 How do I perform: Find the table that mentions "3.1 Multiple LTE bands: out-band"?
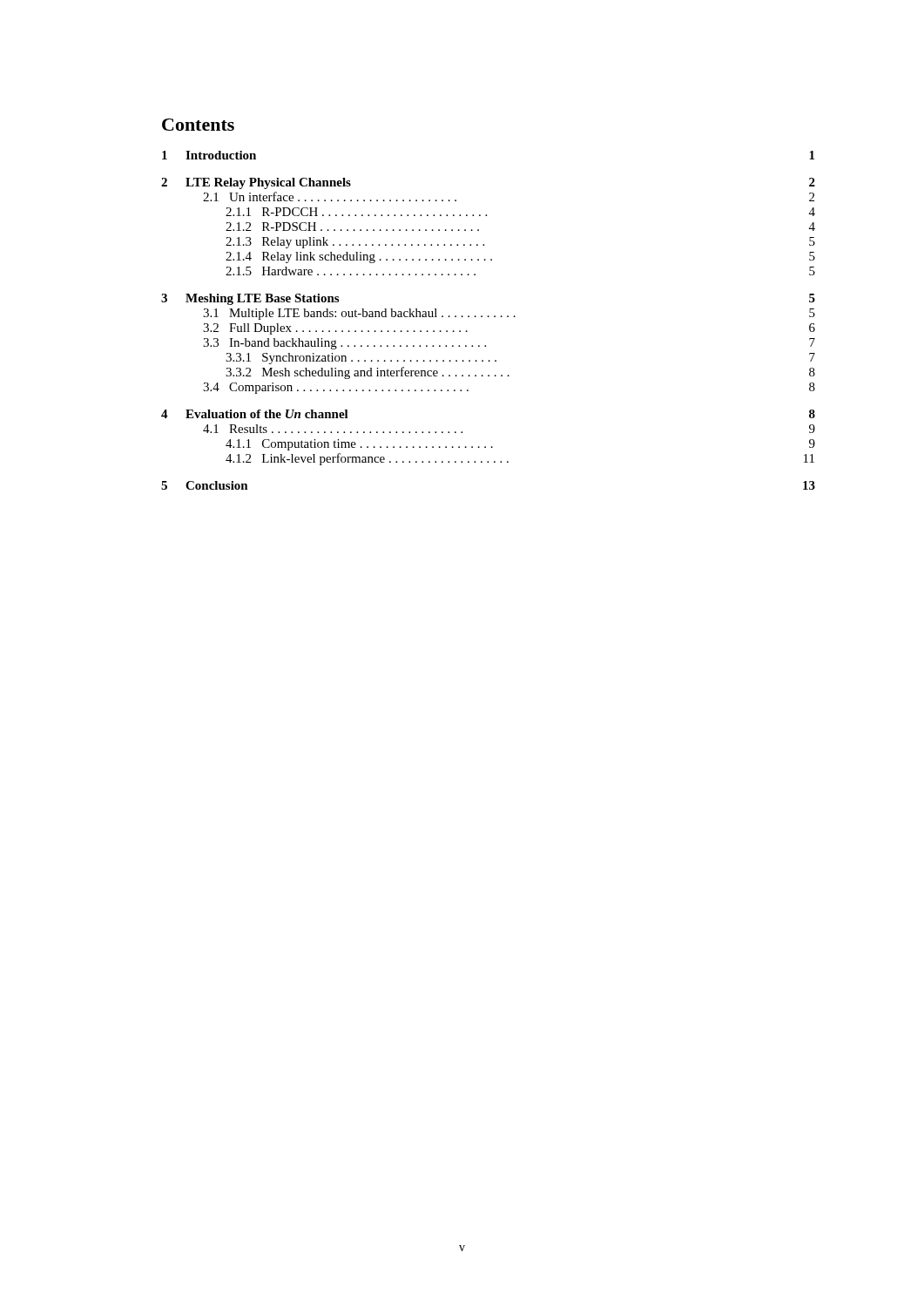pyautogui.click(x=488, y=315)
